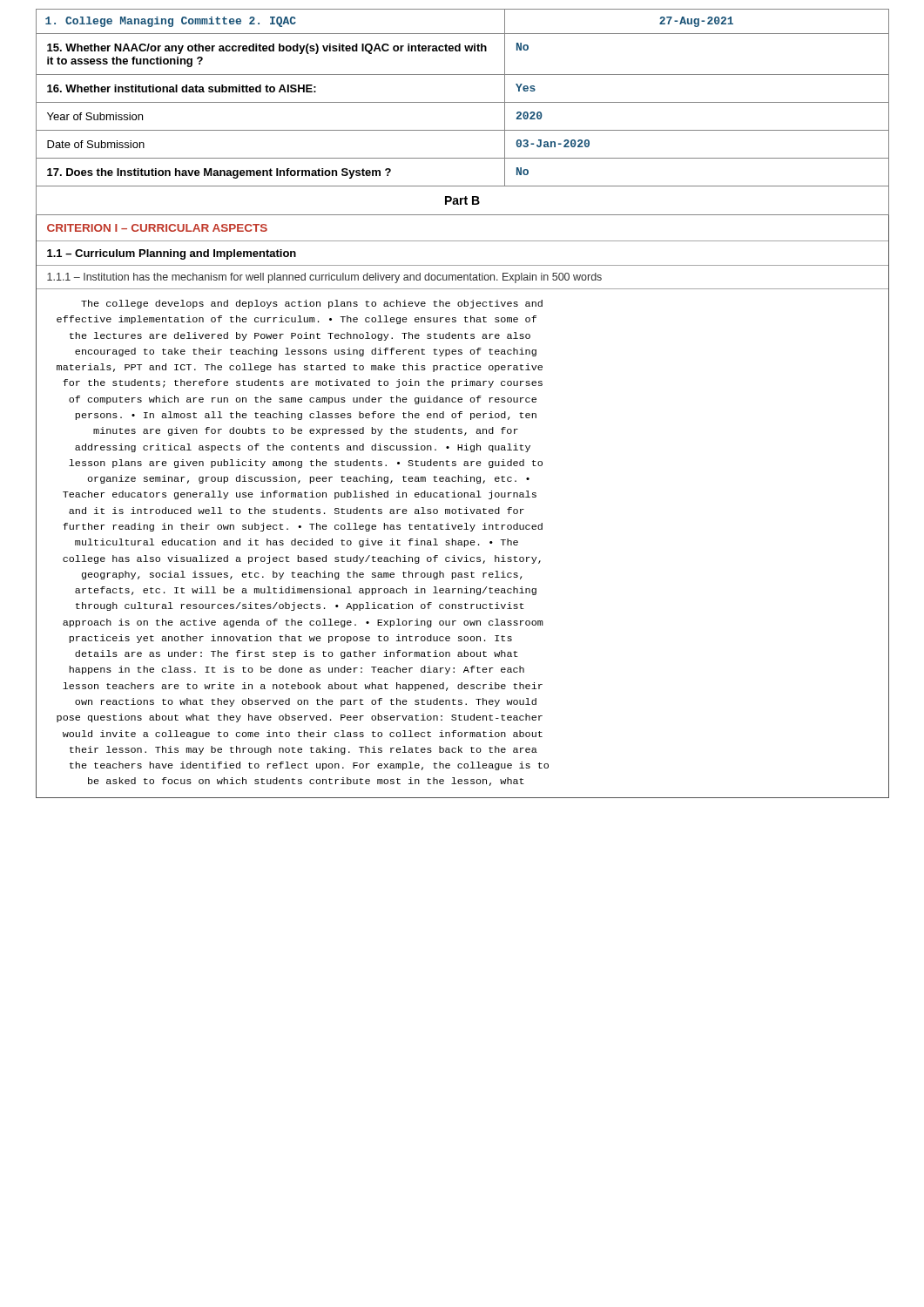This screenshot has height=1307, width=924.
Task: Select the table that reads "Year of Submission 2020"
Action: pos(462,116)
